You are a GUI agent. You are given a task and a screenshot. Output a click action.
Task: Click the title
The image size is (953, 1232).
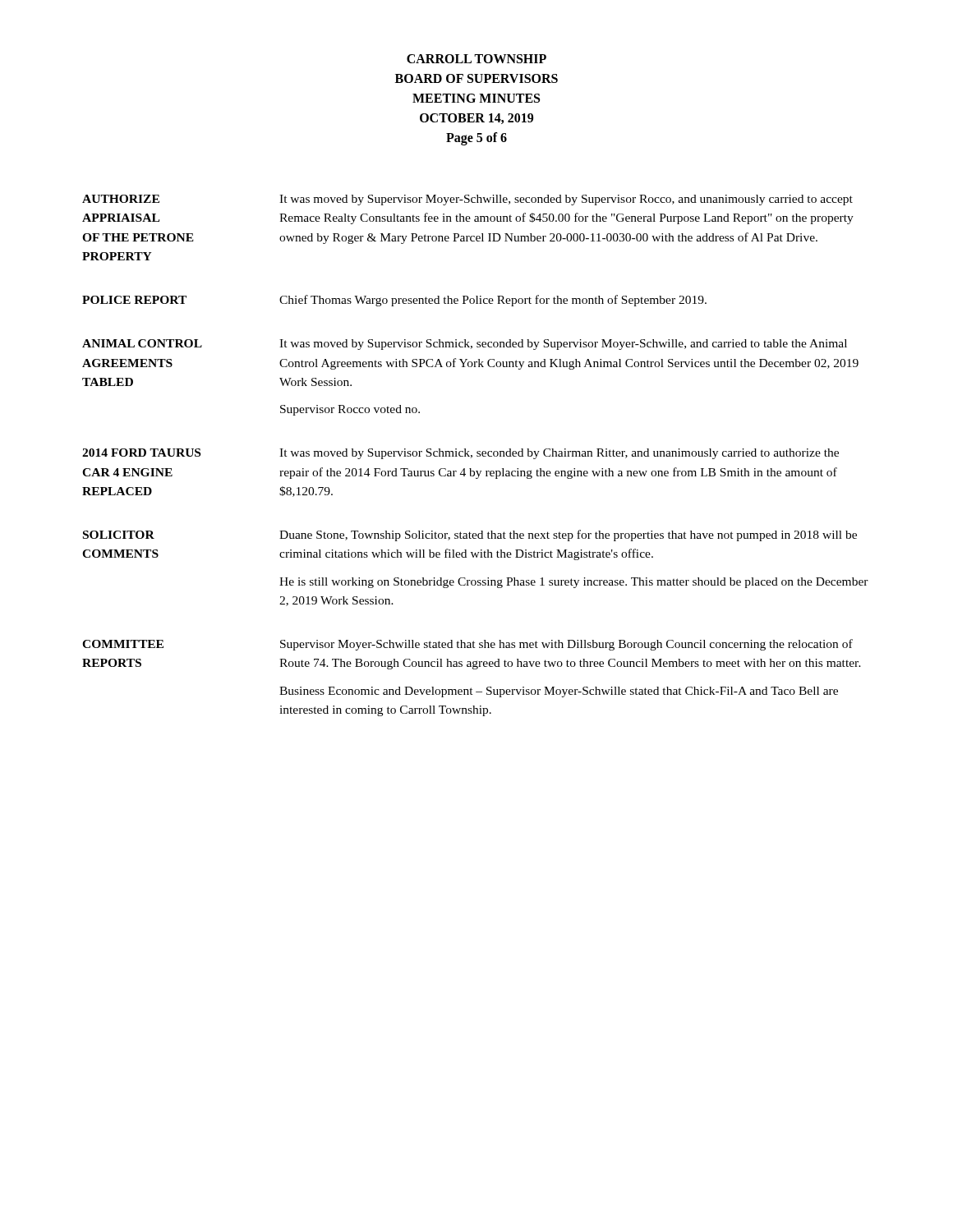point(476,99)
